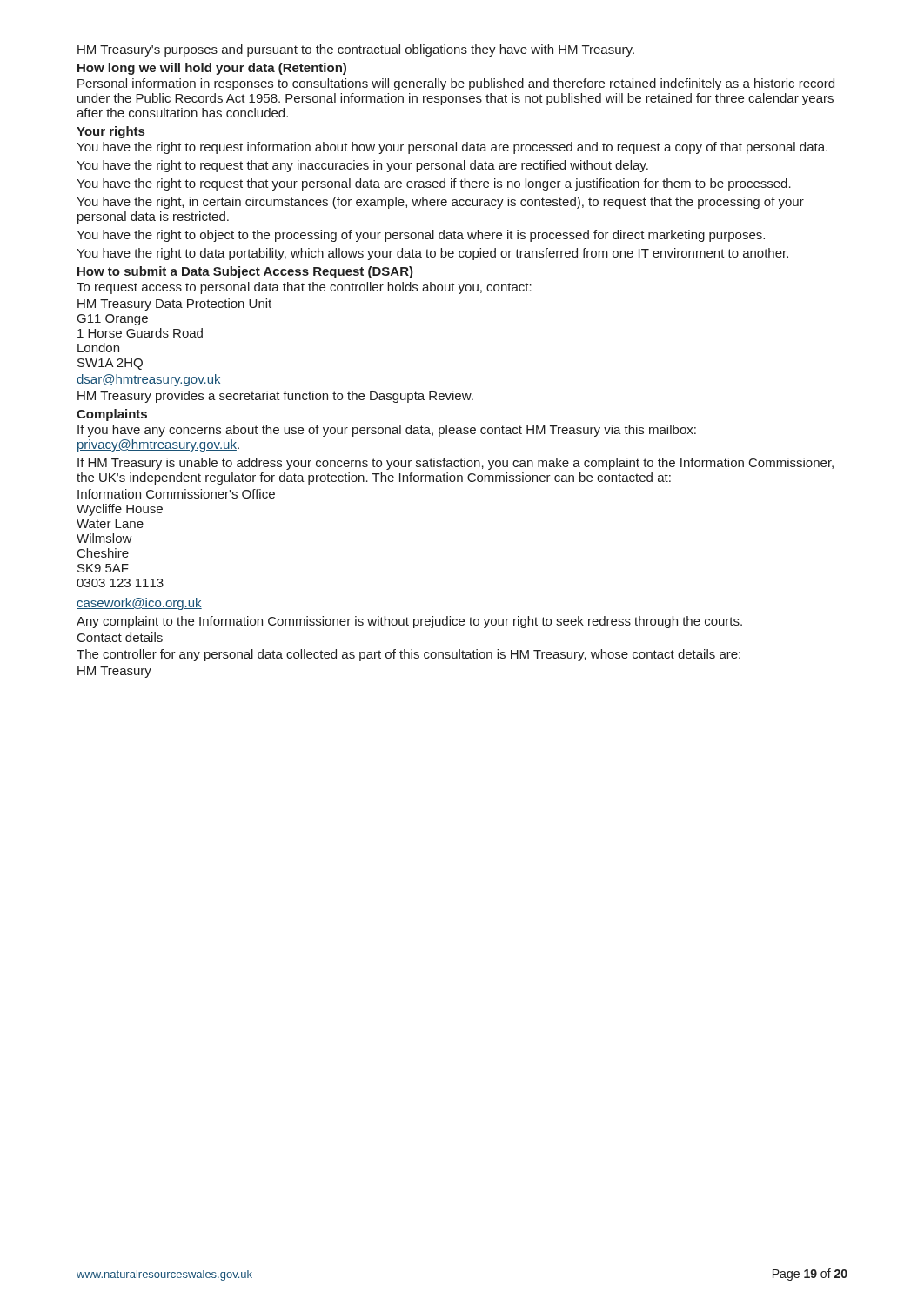924x1305 pixels.
Task: Locate the text block that says "To request access to"
Action: point(304,287)
